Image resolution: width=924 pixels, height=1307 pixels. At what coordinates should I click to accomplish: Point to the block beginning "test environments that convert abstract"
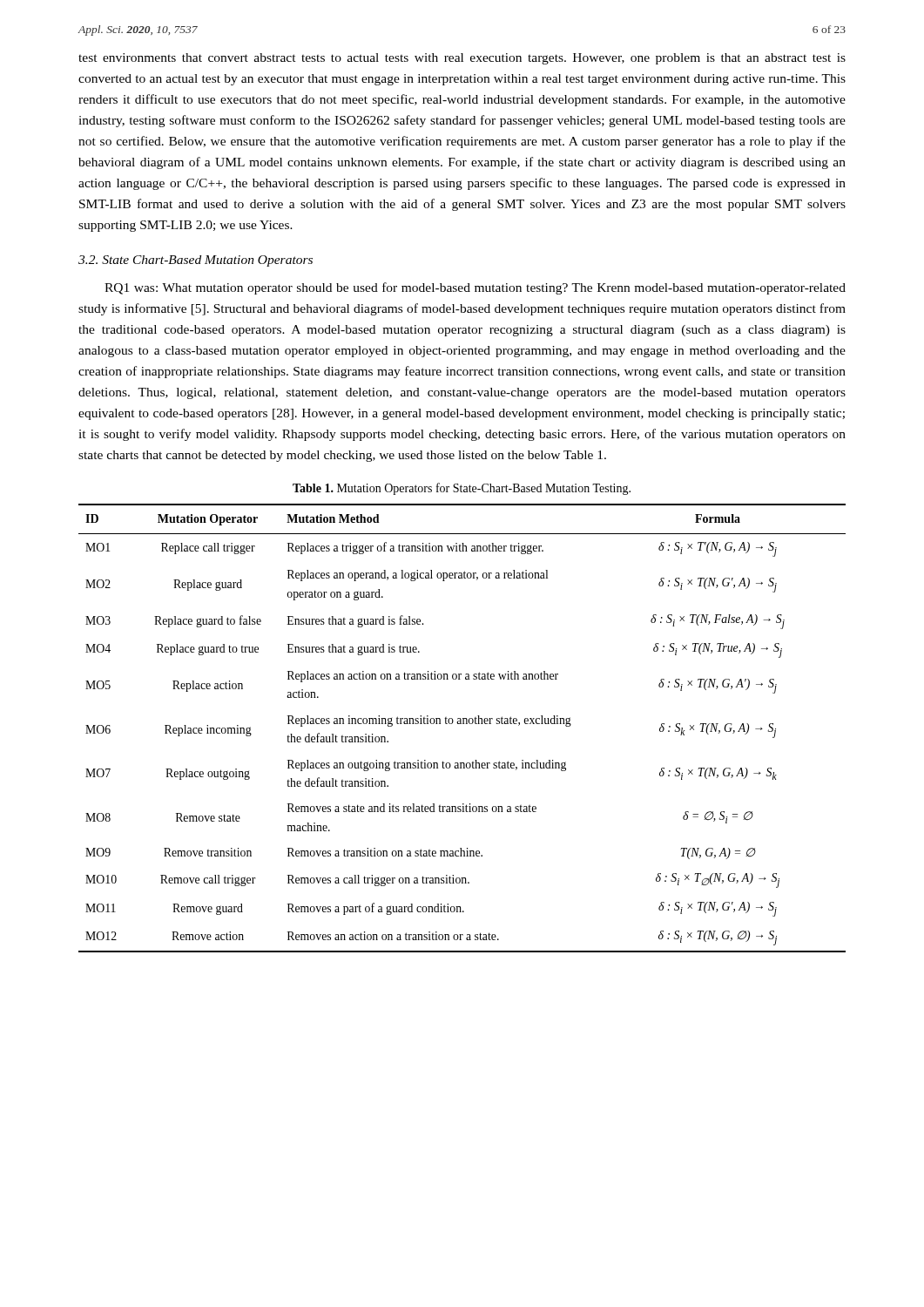462,141
